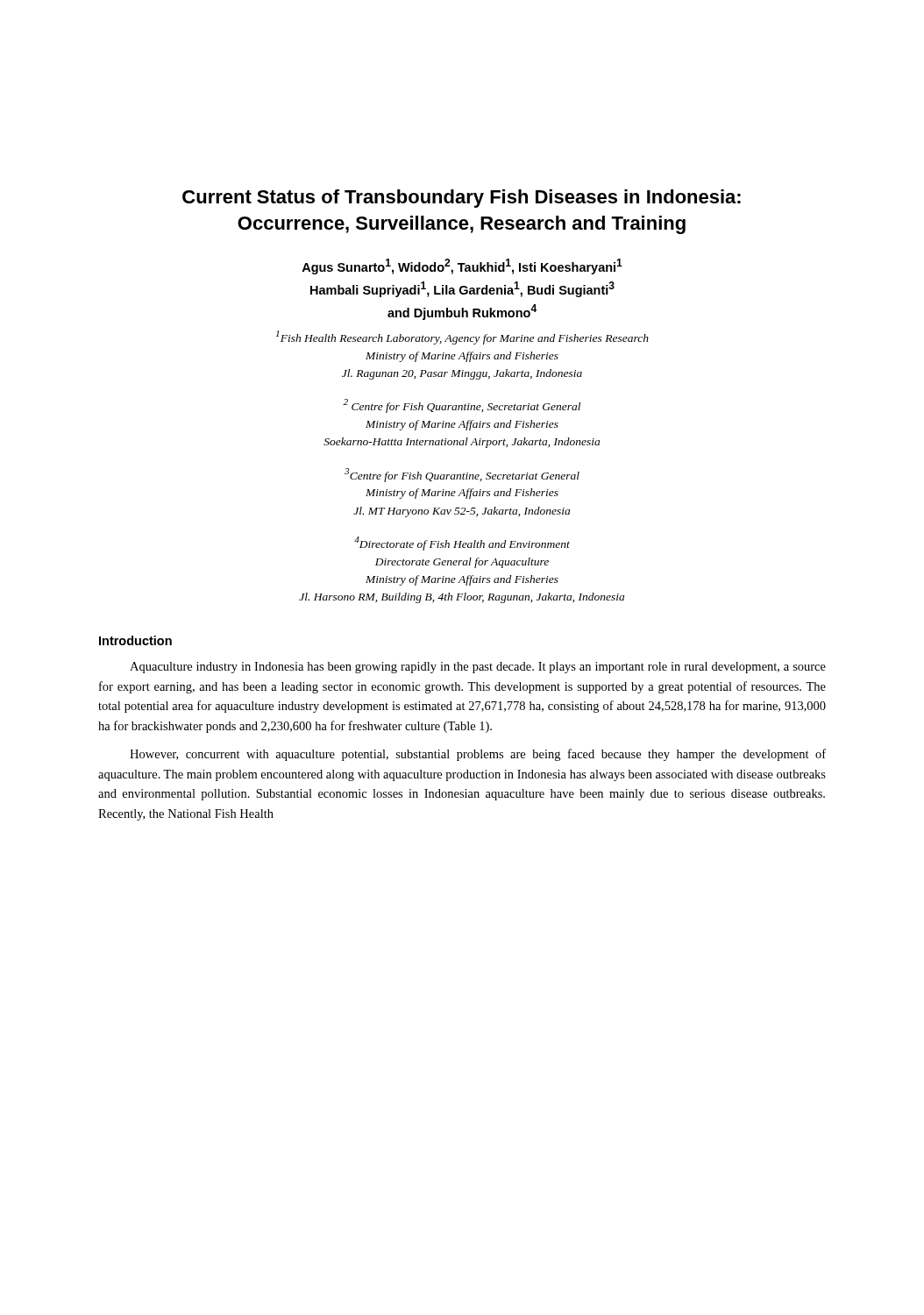Screen dimensions: 1315x924
Task: Select the text block that reads "Agus Sunarto1, Widodo2,"
Action: [462, 288]
